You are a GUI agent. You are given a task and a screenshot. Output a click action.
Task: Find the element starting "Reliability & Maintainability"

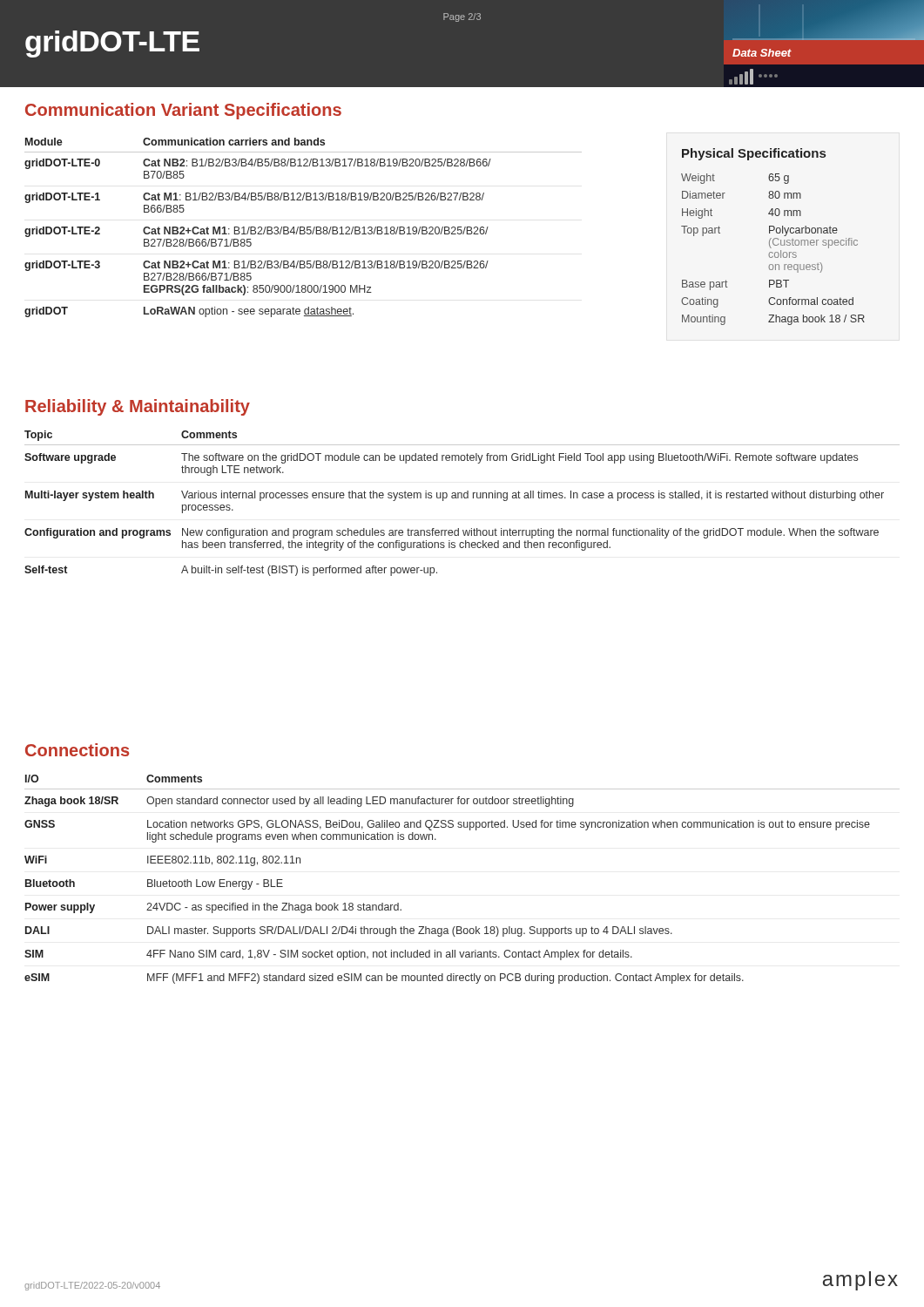[x=137, y=406]
